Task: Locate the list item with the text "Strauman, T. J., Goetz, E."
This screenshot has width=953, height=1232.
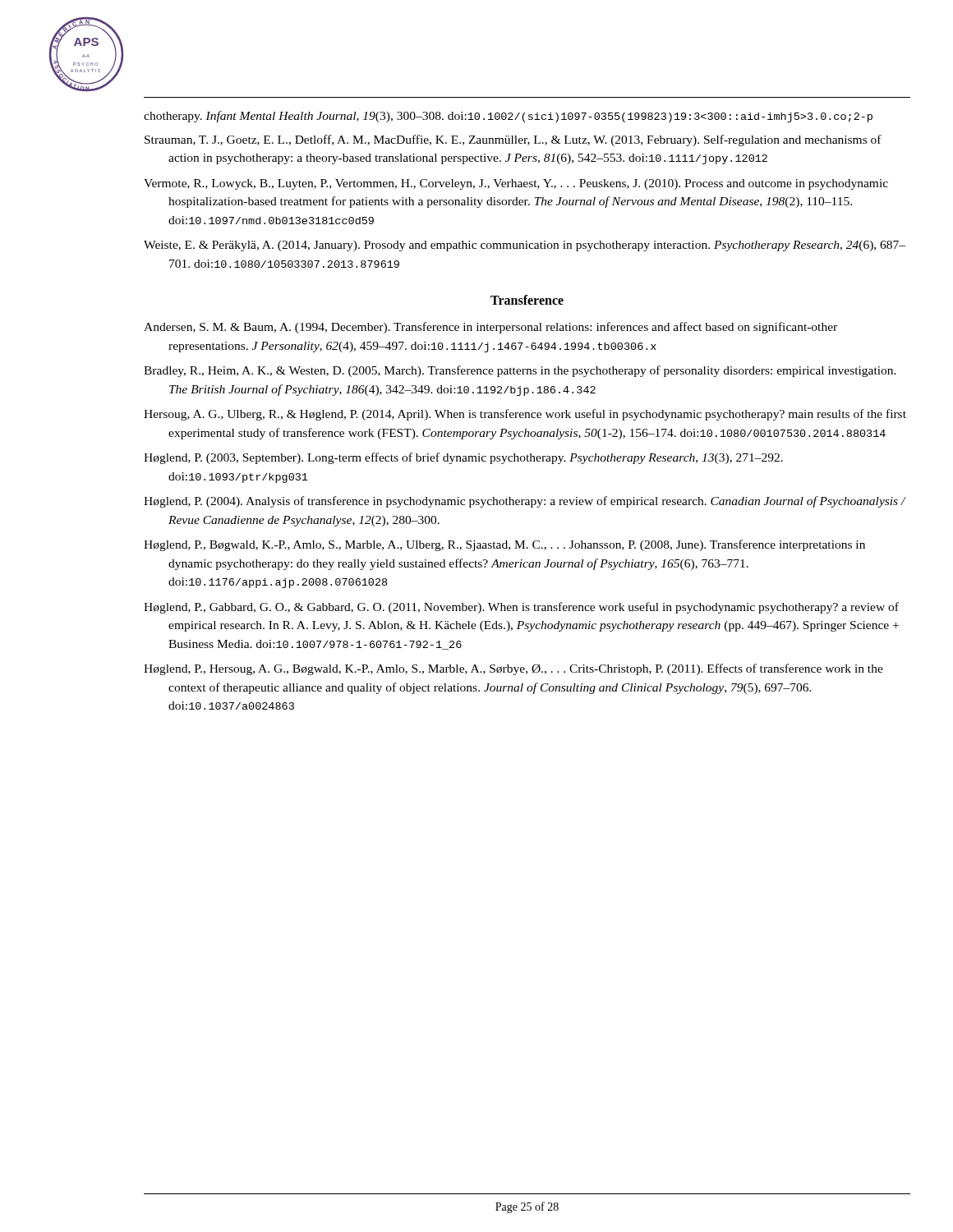Action: tap(512, 148)
